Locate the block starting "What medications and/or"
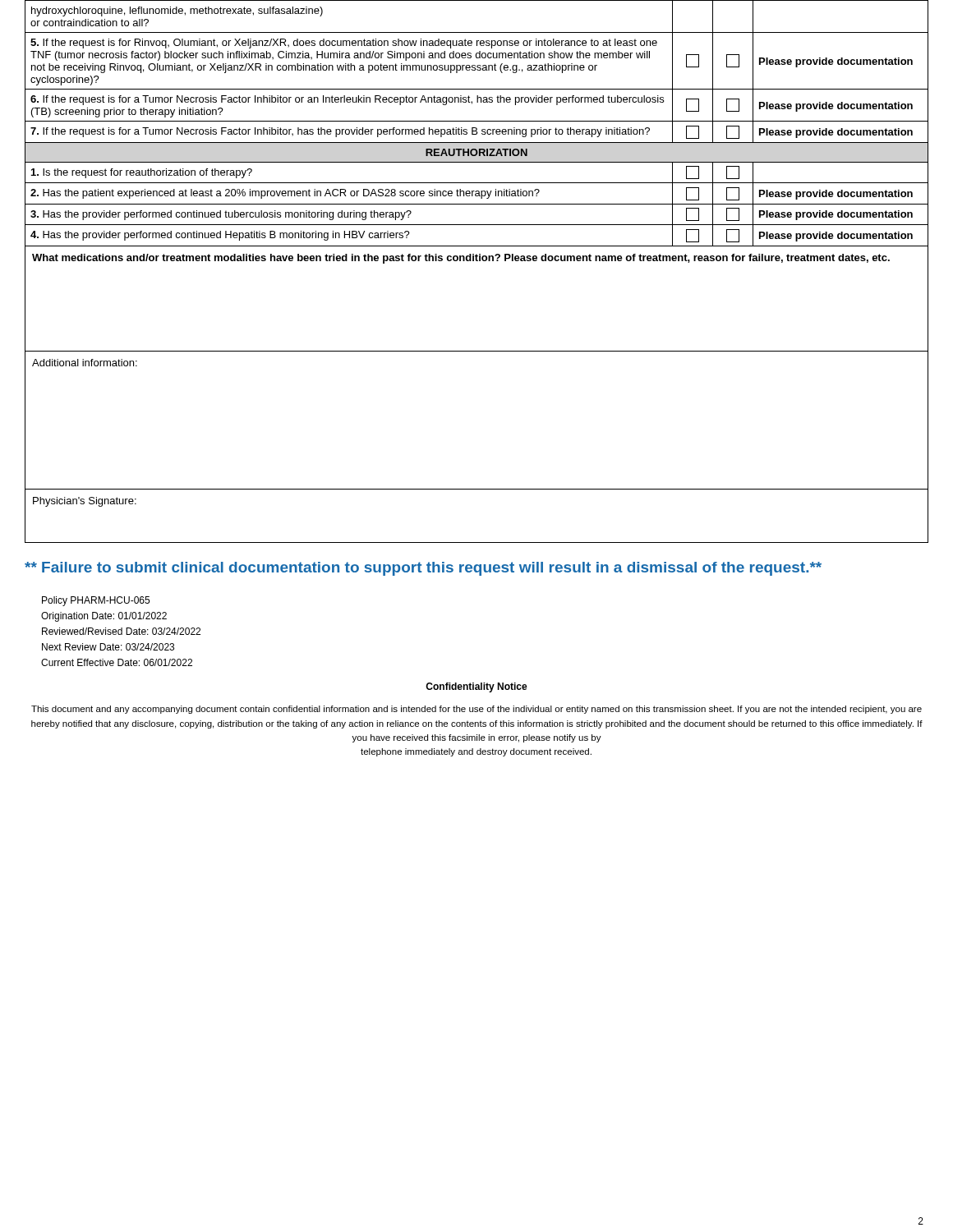This screenshot has width=953, height=1232. (x=461, y=257)
